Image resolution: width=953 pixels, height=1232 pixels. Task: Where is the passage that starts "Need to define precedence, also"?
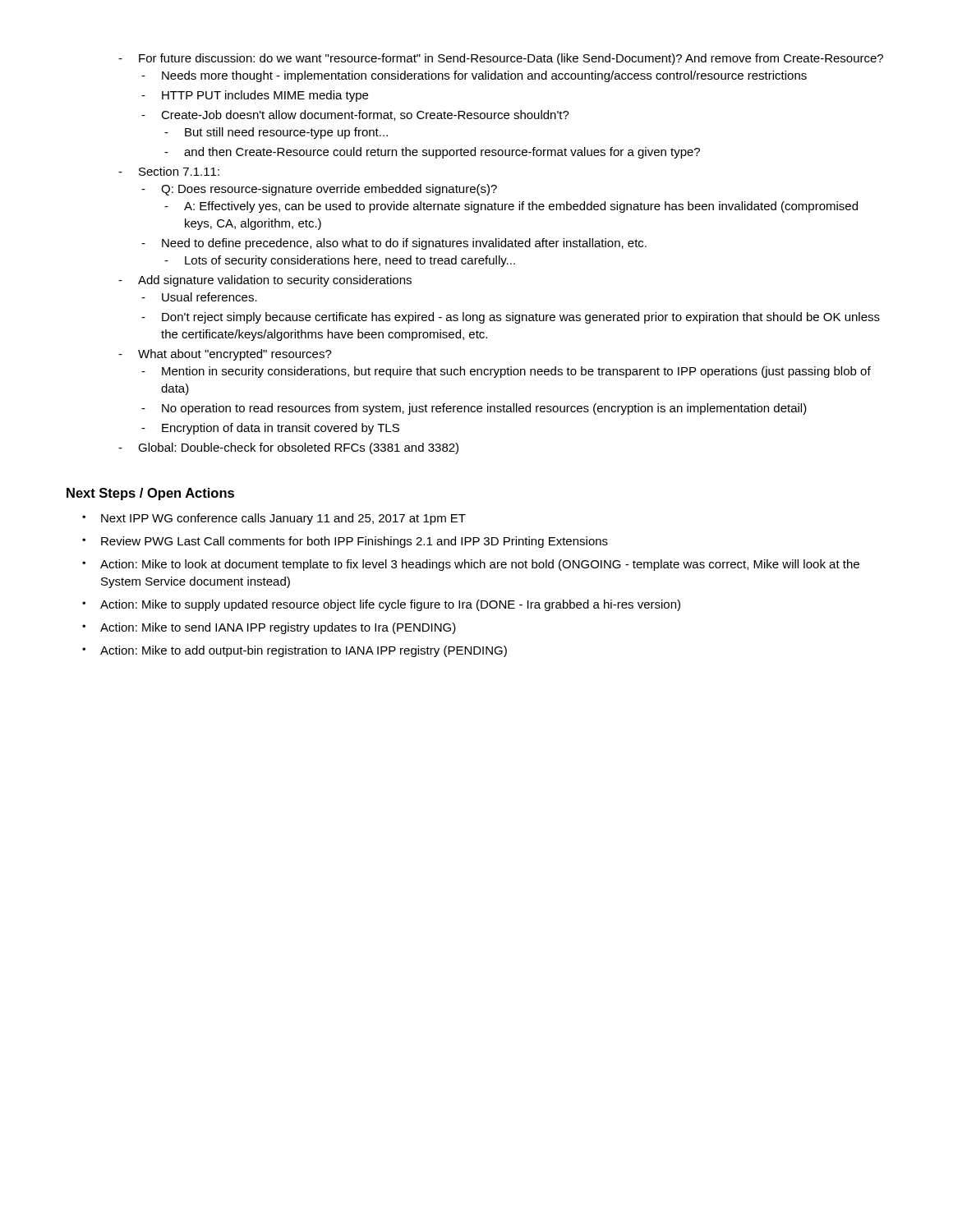(x=524, y=252)
